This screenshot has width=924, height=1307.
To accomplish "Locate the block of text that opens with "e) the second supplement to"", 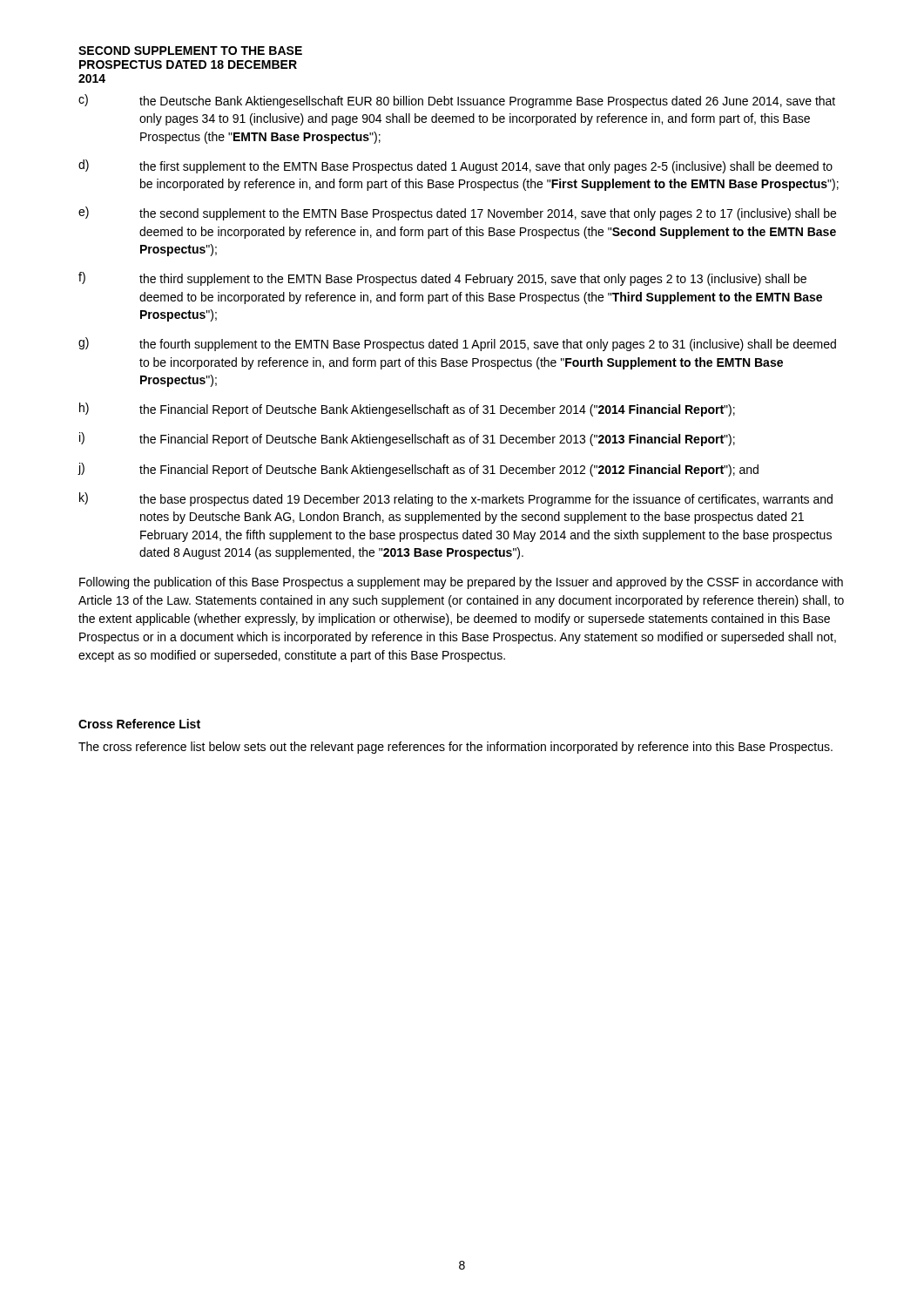I will point(462,232).
